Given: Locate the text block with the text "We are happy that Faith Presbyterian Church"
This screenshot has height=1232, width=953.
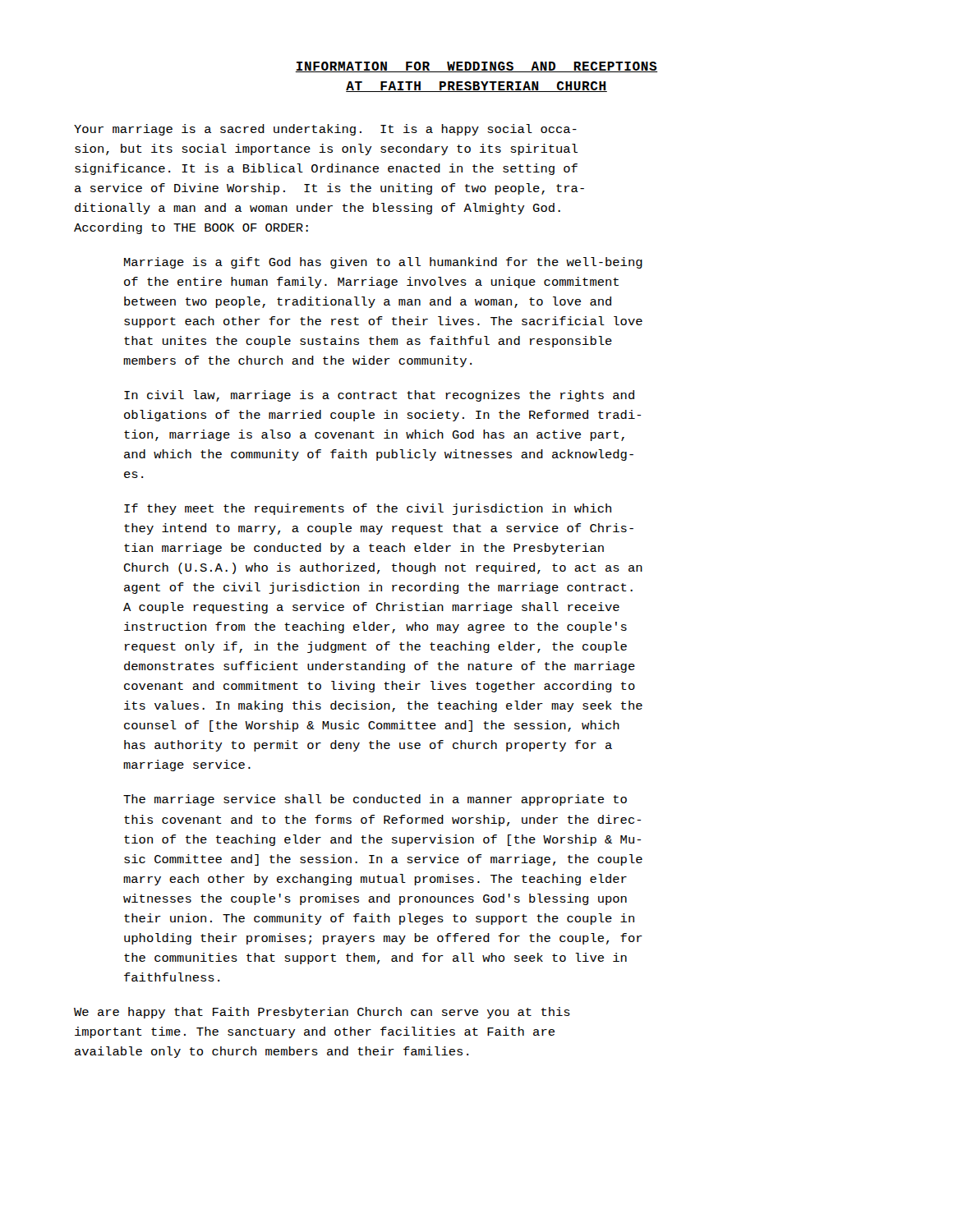Looking at the screenshot, I should (x=322, y=1032).
